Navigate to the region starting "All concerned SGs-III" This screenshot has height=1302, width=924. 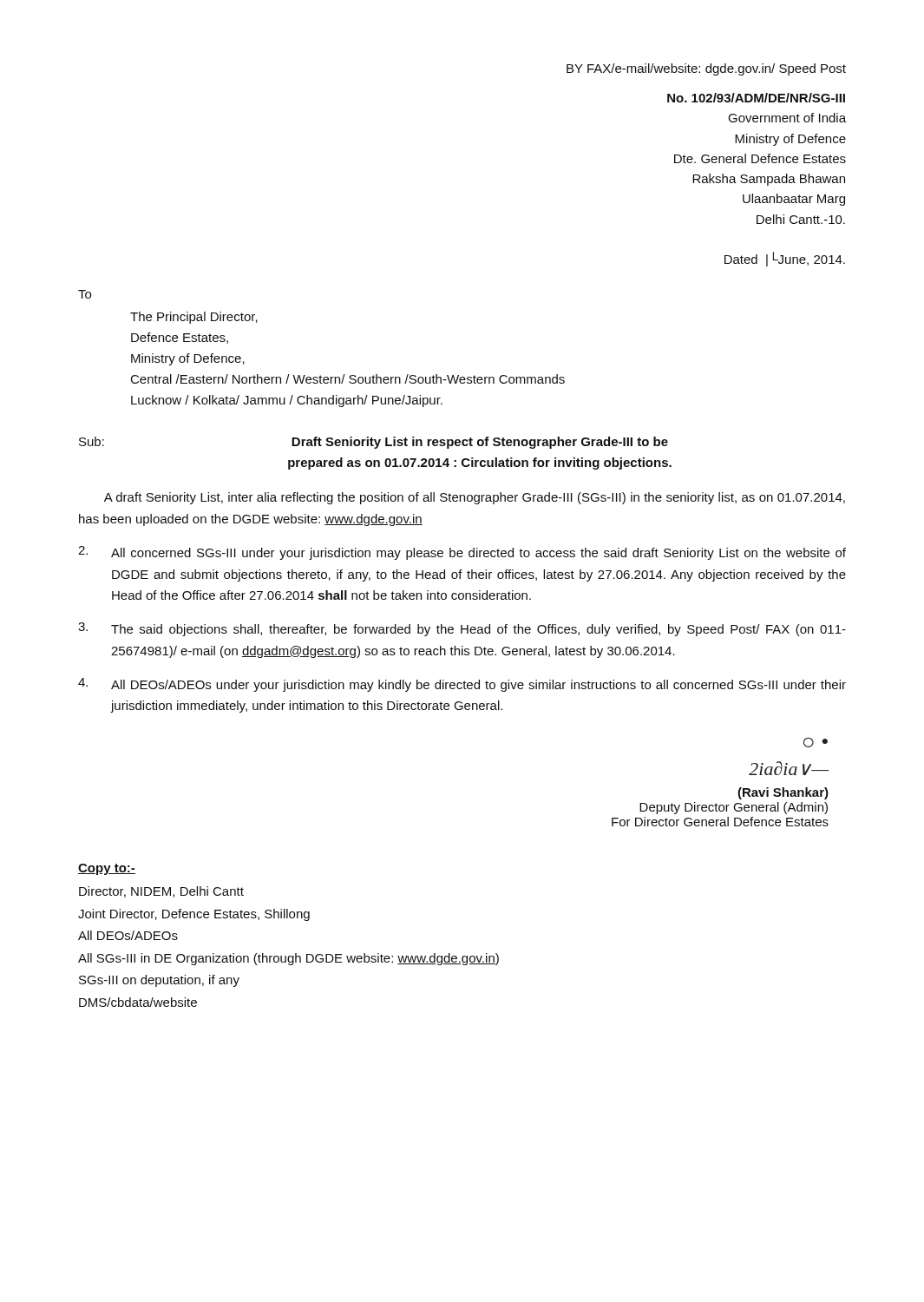pyautogui.click(x=462, y=575)
